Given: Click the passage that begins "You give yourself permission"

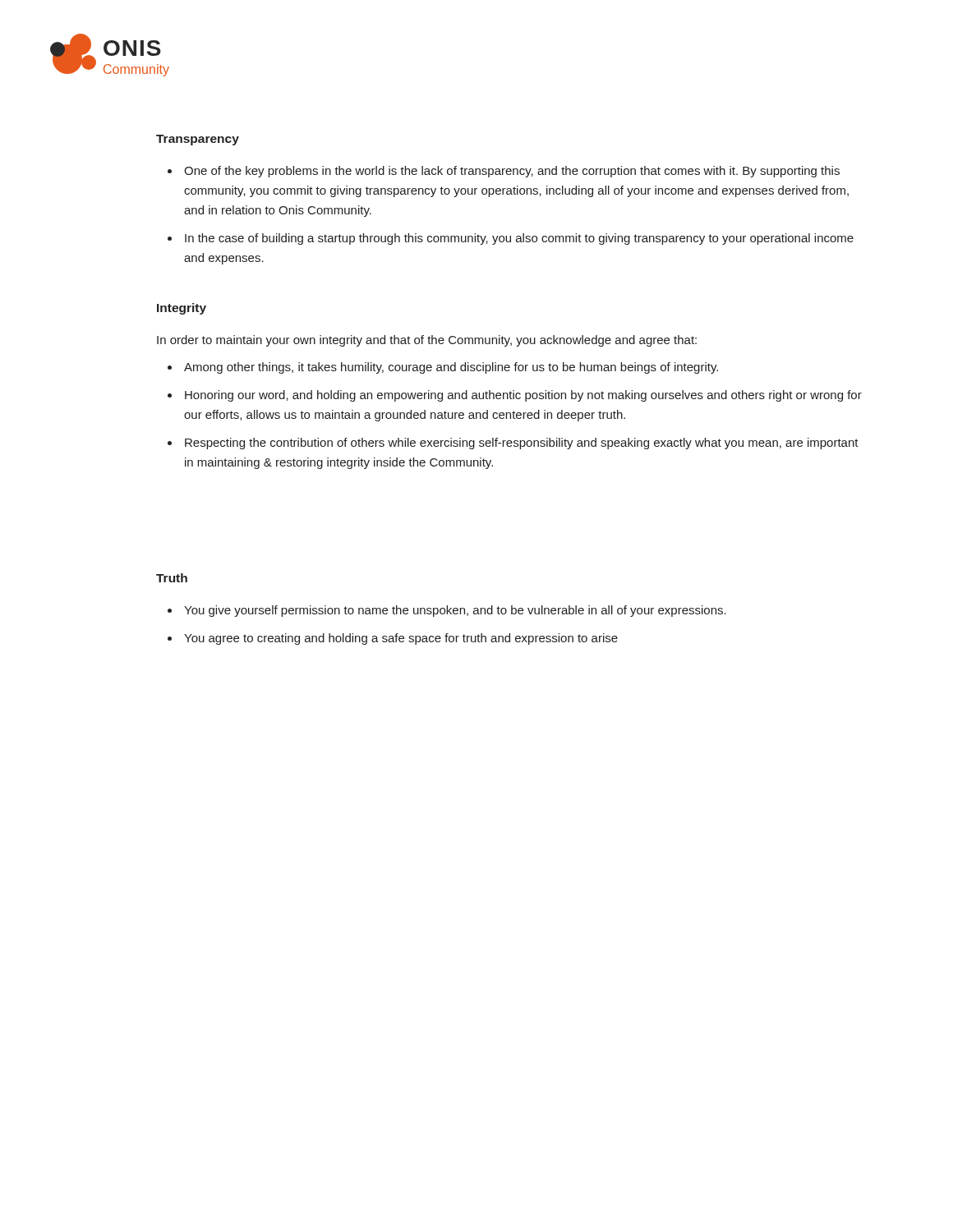Looking at the screenshot, I should point(455,610).
